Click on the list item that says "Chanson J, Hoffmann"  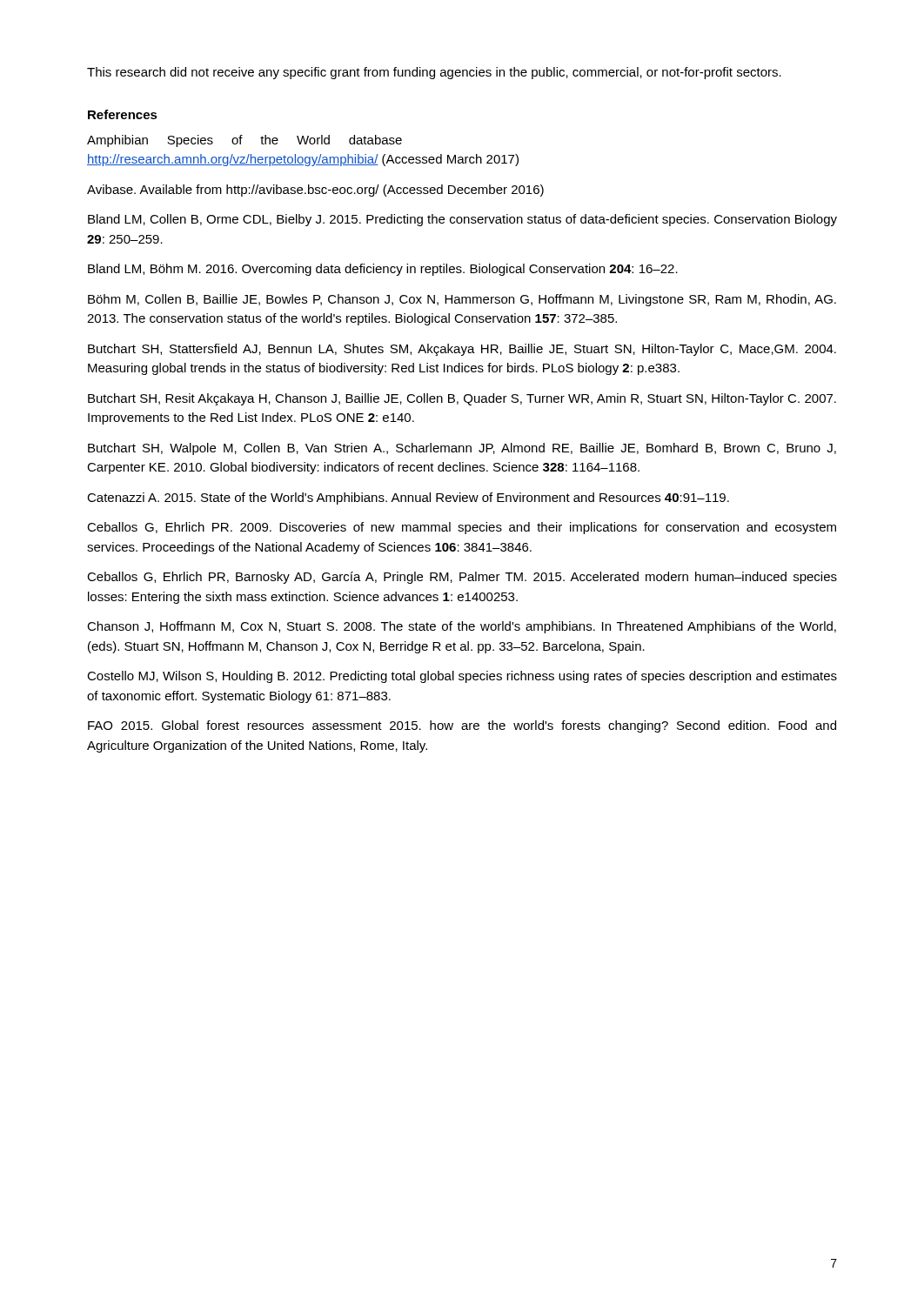point(462,636)
